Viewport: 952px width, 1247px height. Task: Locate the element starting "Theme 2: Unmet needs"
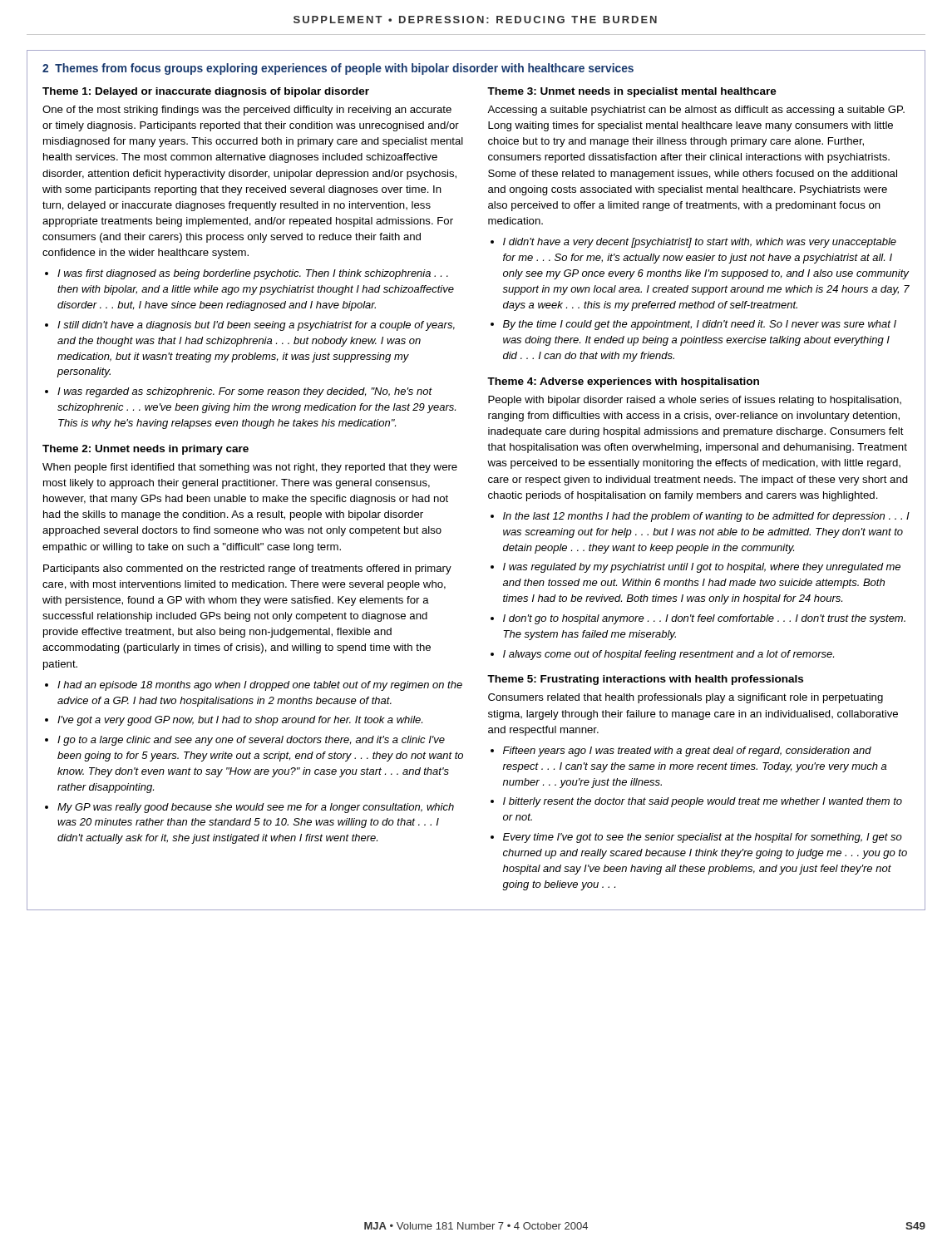point(146,448)
